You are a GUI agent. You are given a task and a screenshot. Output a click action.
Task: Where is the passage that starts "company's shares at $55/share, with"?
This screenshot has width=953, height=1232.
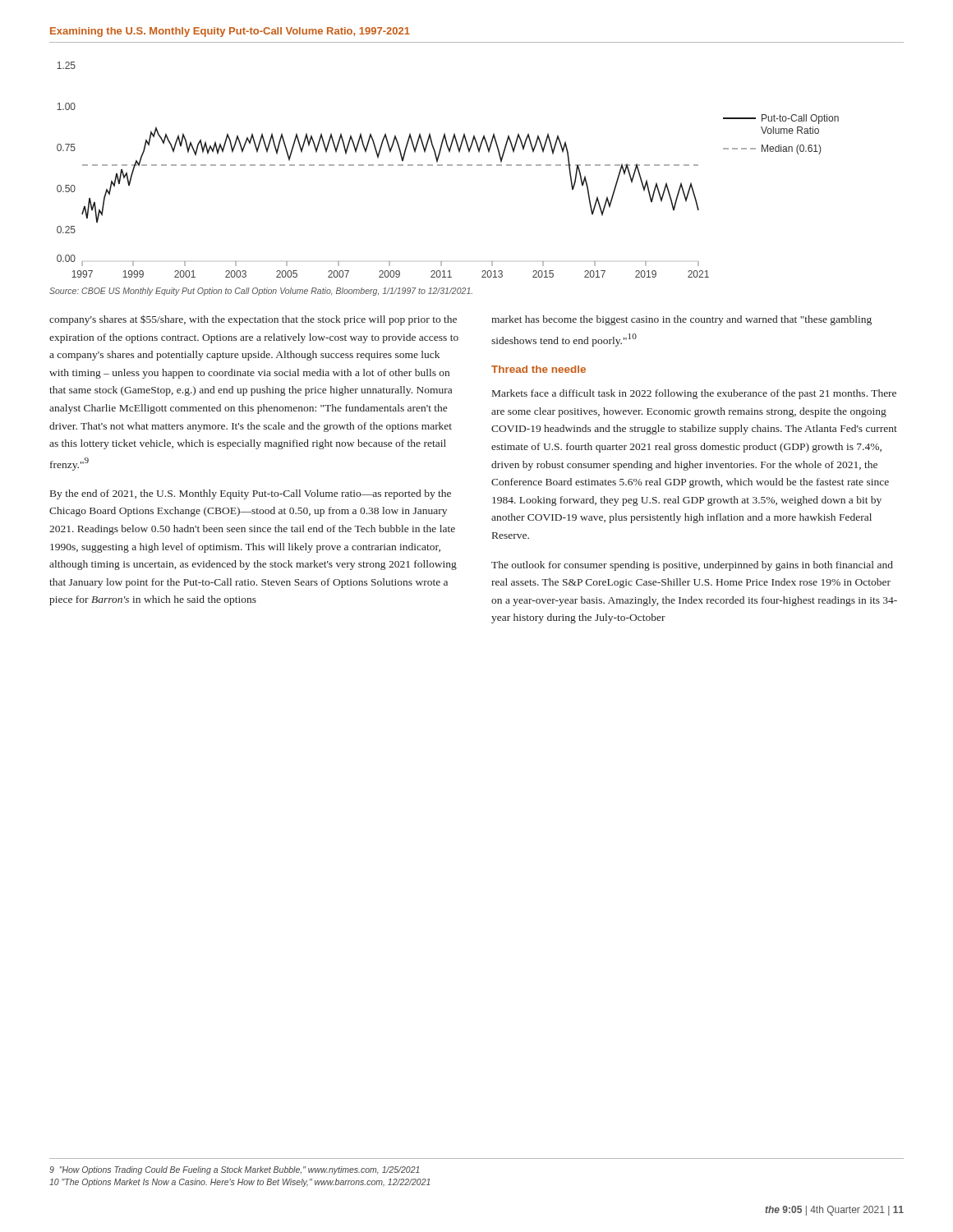point(255,392)
